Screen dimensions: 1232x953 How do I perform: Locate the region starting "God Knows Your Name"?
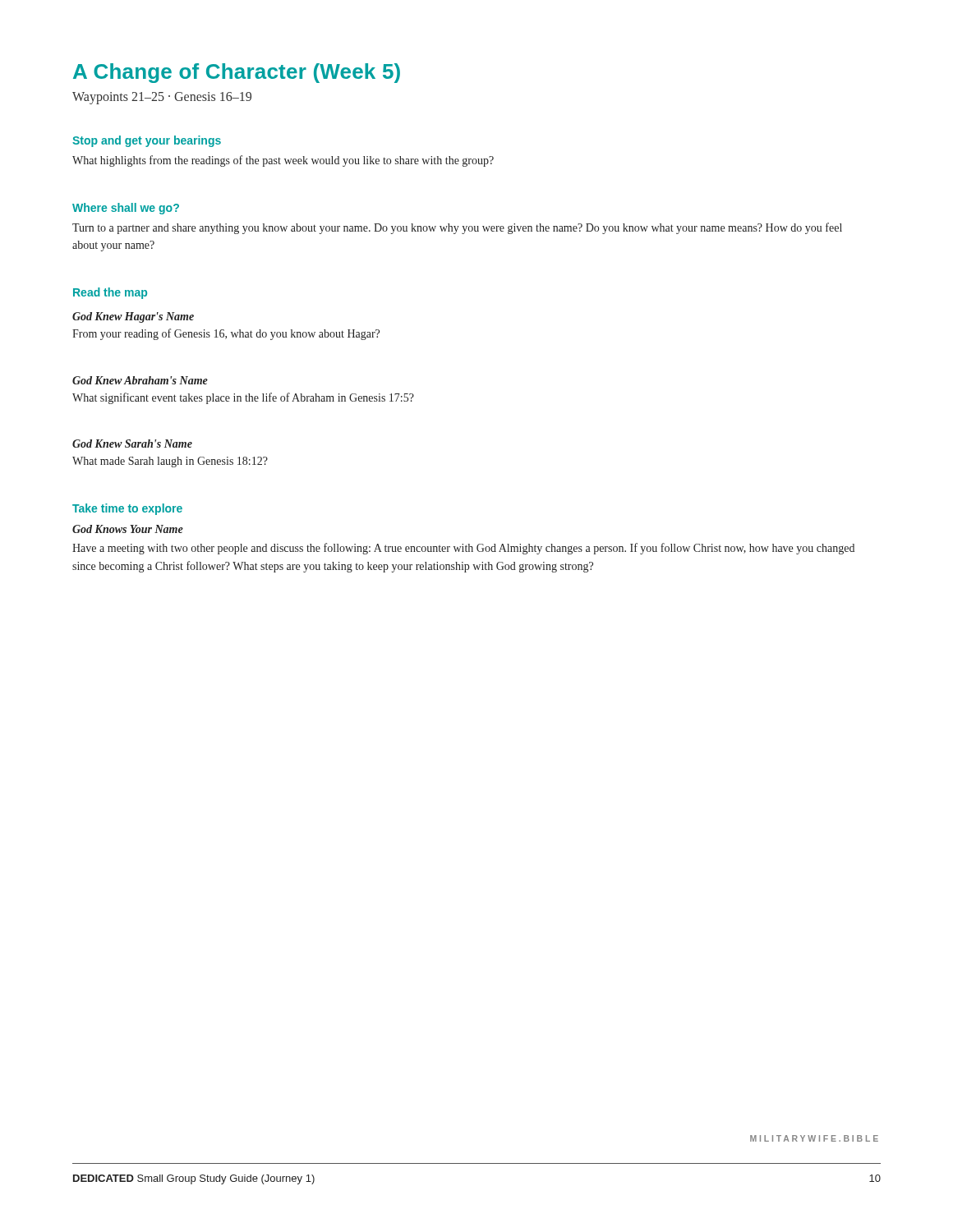(x=128, y=529)
